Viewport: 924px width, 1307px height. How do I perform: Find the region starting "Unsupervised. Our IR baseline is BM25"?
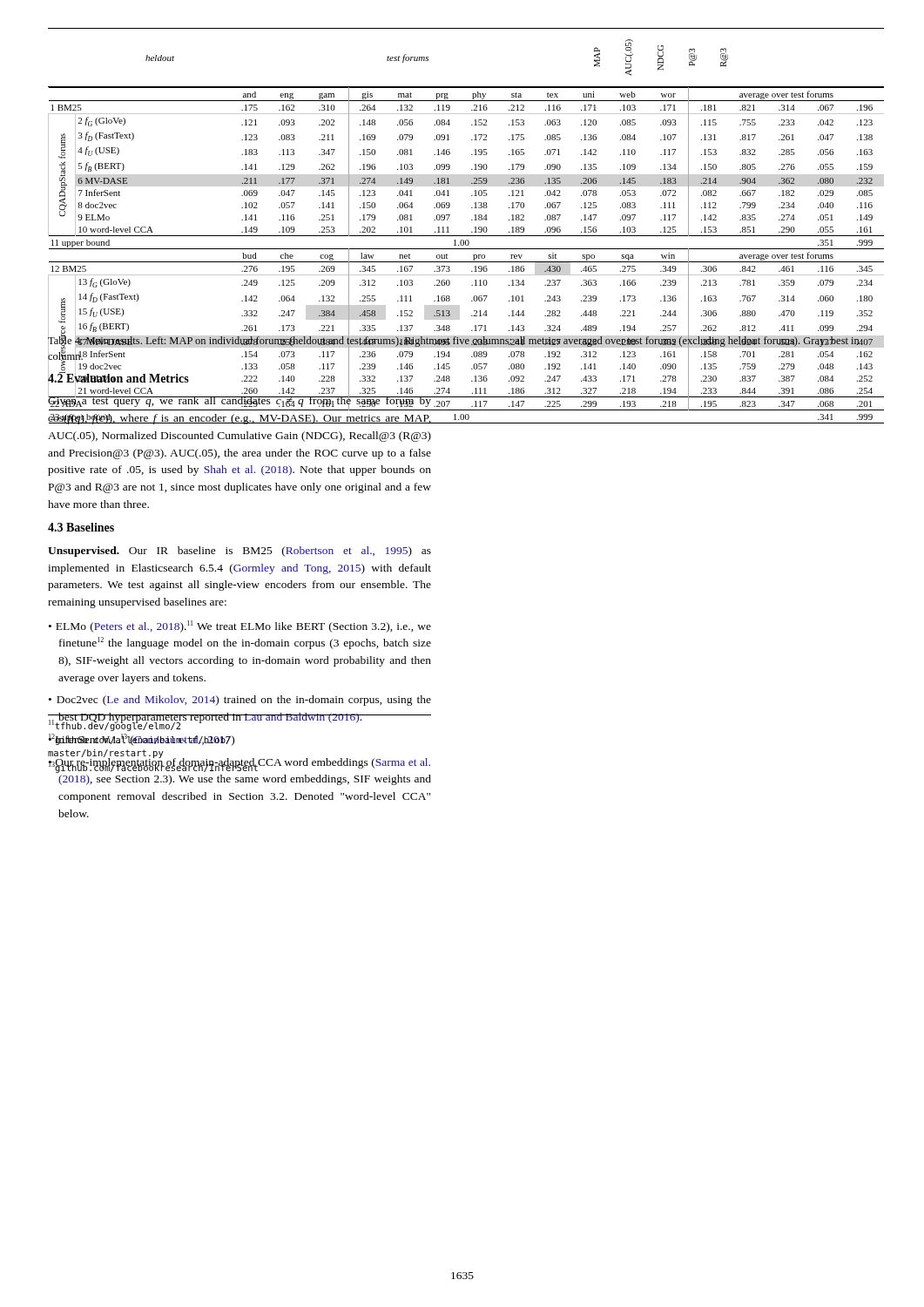click(239, 576)
